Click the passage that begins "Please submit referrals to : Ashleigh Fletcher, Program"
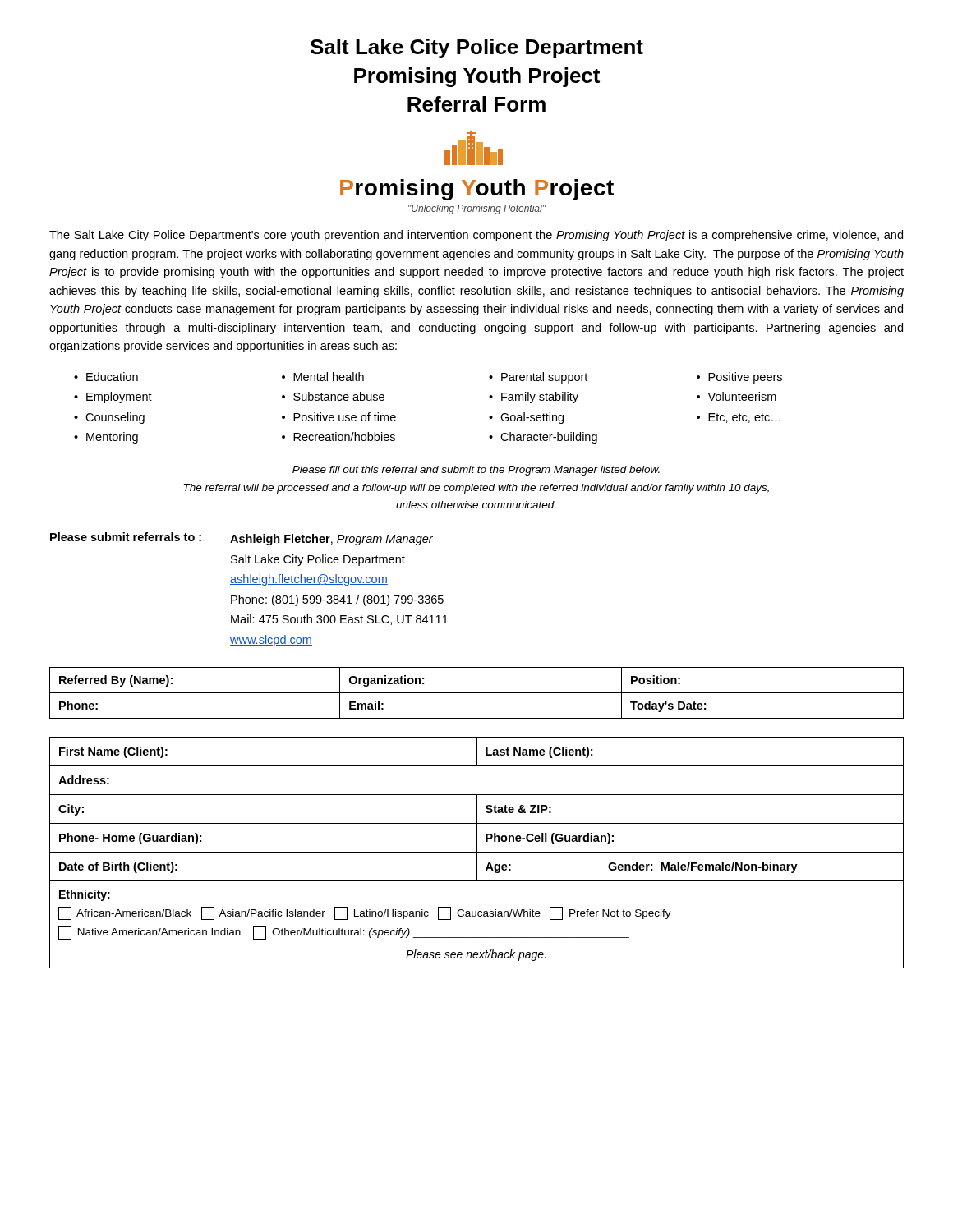Image resolution: width=953 pixels, height=1232 pixels. [249, 590]
